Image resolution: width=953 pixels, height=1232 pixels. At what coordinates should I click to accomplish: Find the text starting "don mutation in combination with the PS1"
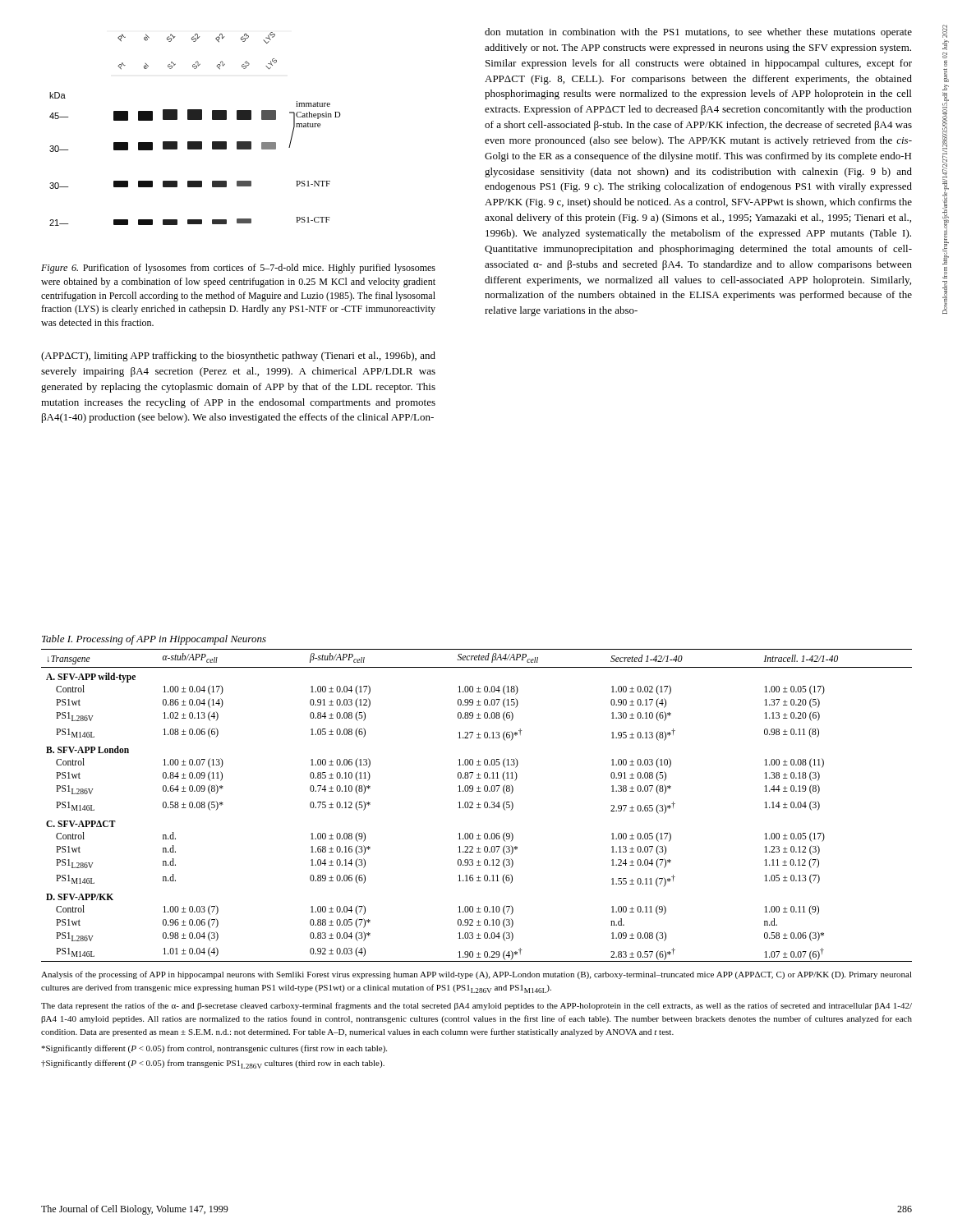pos(698,171)
